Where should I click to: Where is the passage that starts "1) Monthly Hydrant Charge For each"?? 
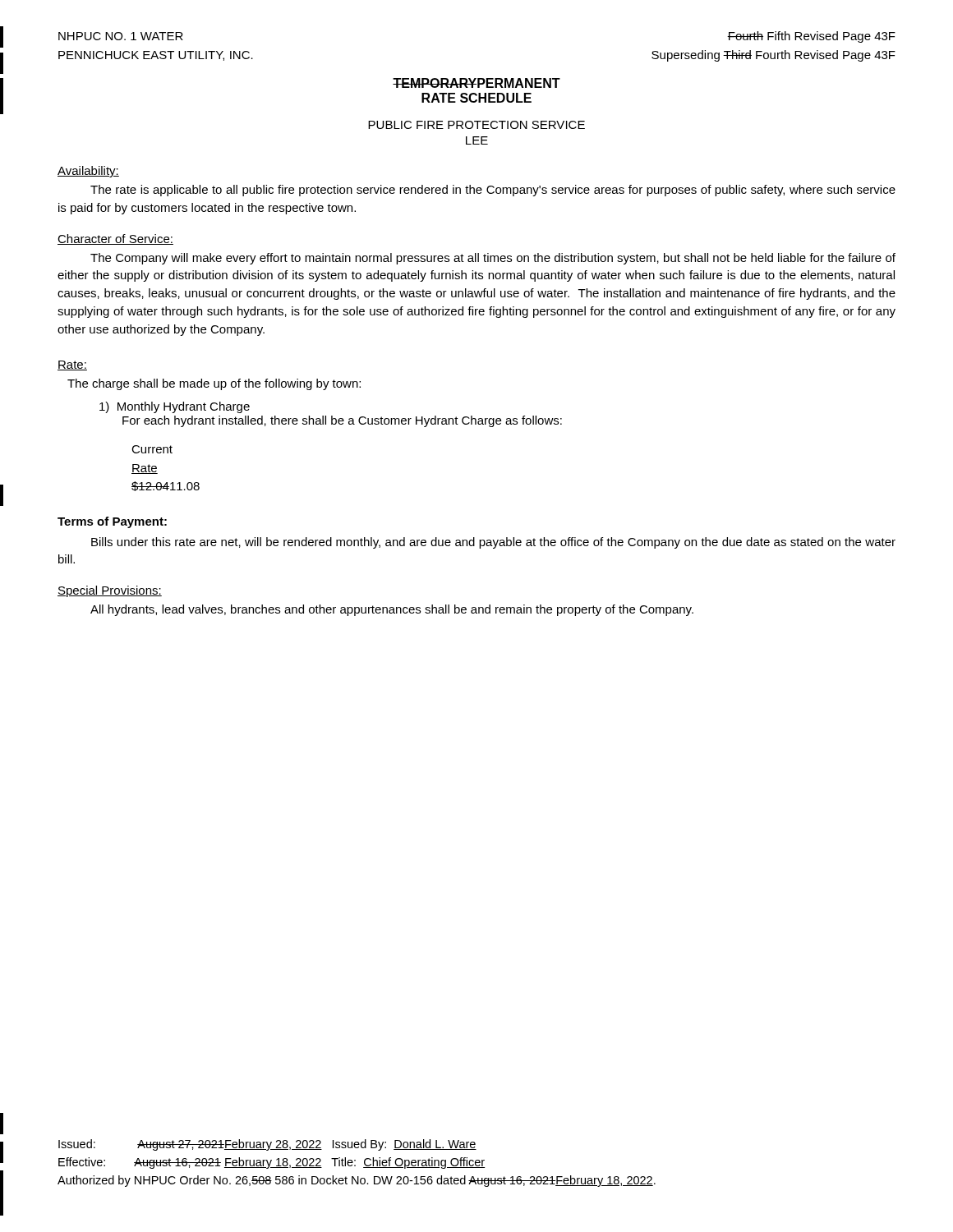(x=331, y=413)
